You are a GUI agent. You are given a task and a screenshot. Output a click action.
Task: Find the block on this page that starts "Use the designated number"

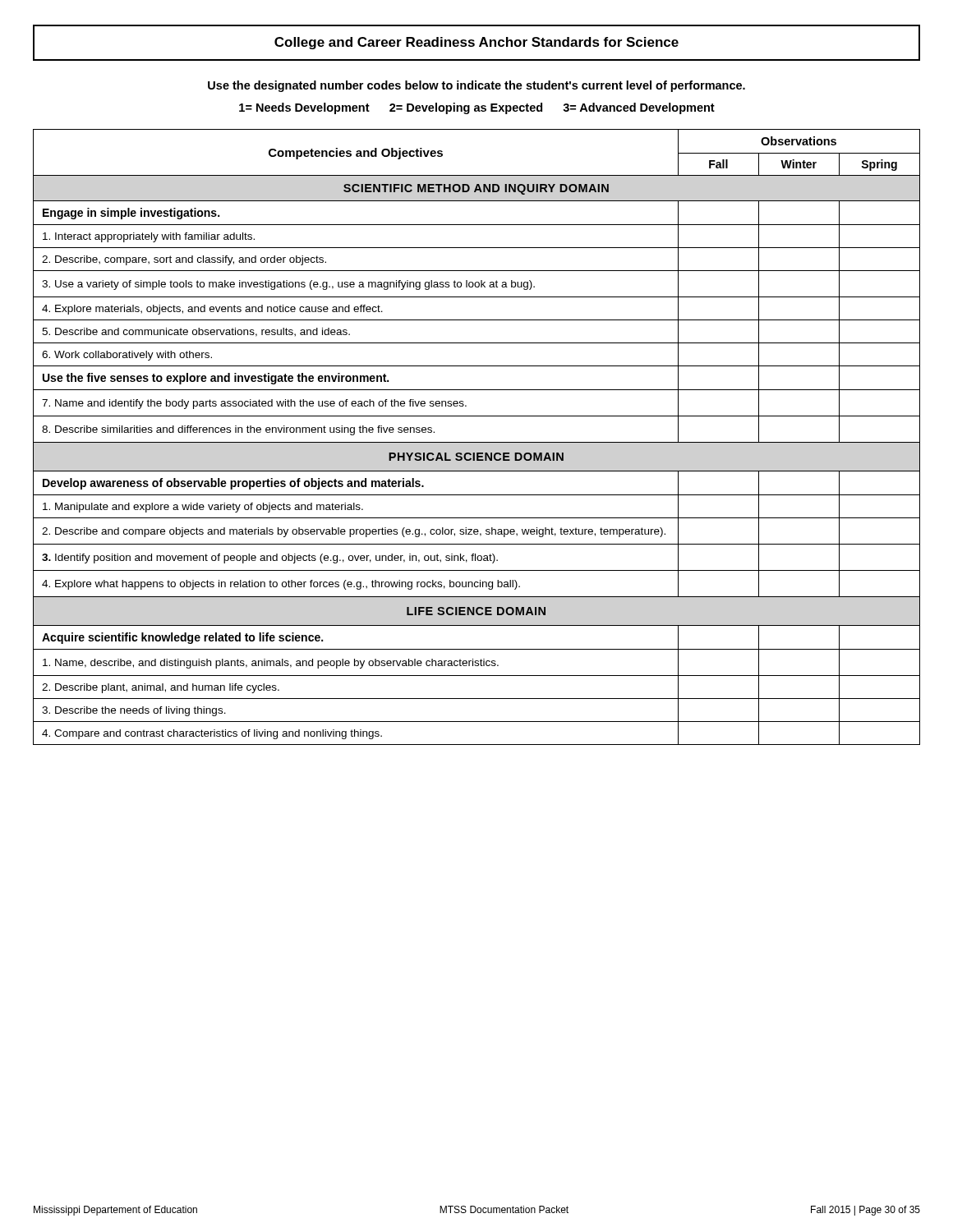(x=476, y=98)
